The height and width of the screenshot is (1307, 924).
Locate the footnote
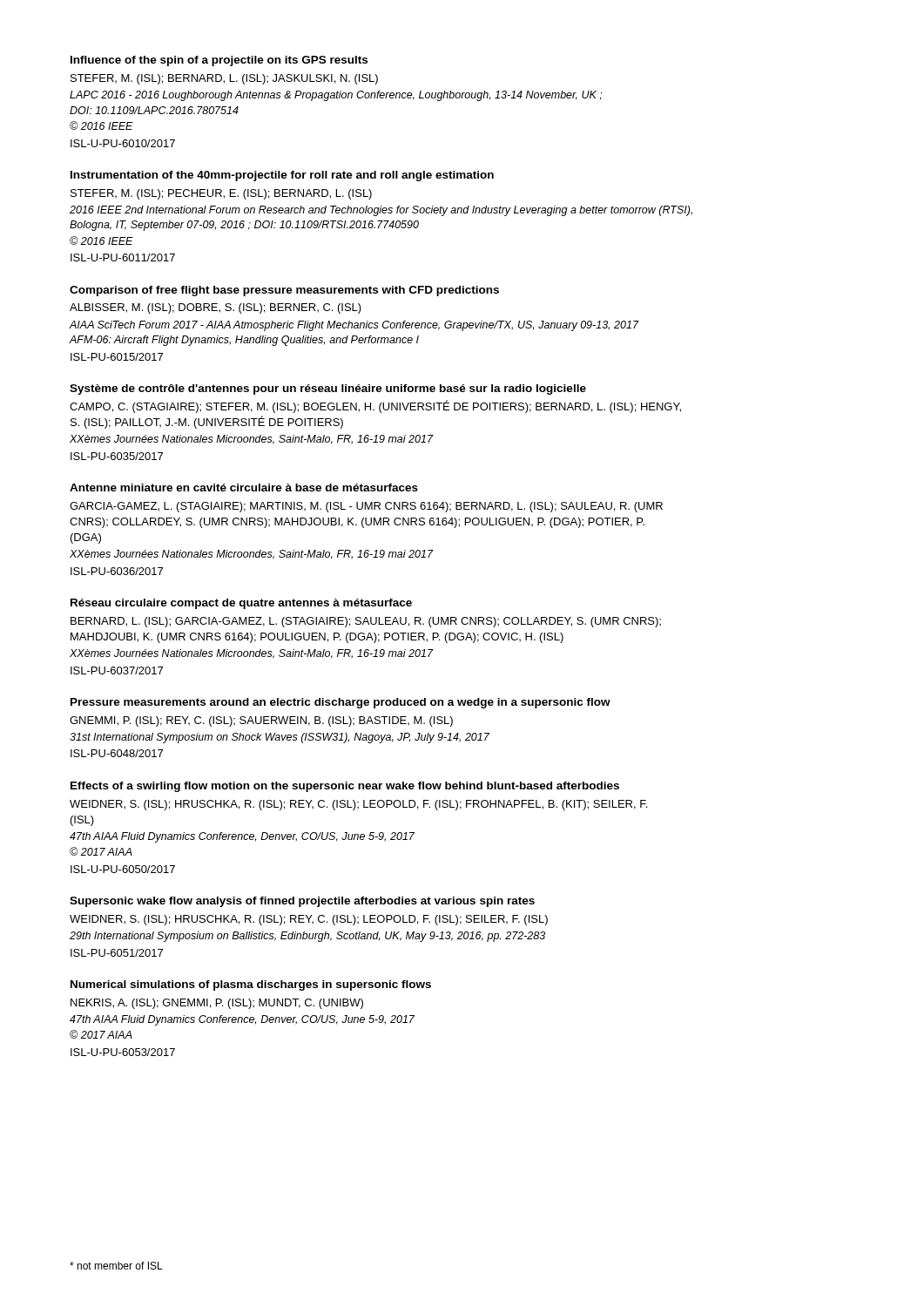click(116, 1266)
